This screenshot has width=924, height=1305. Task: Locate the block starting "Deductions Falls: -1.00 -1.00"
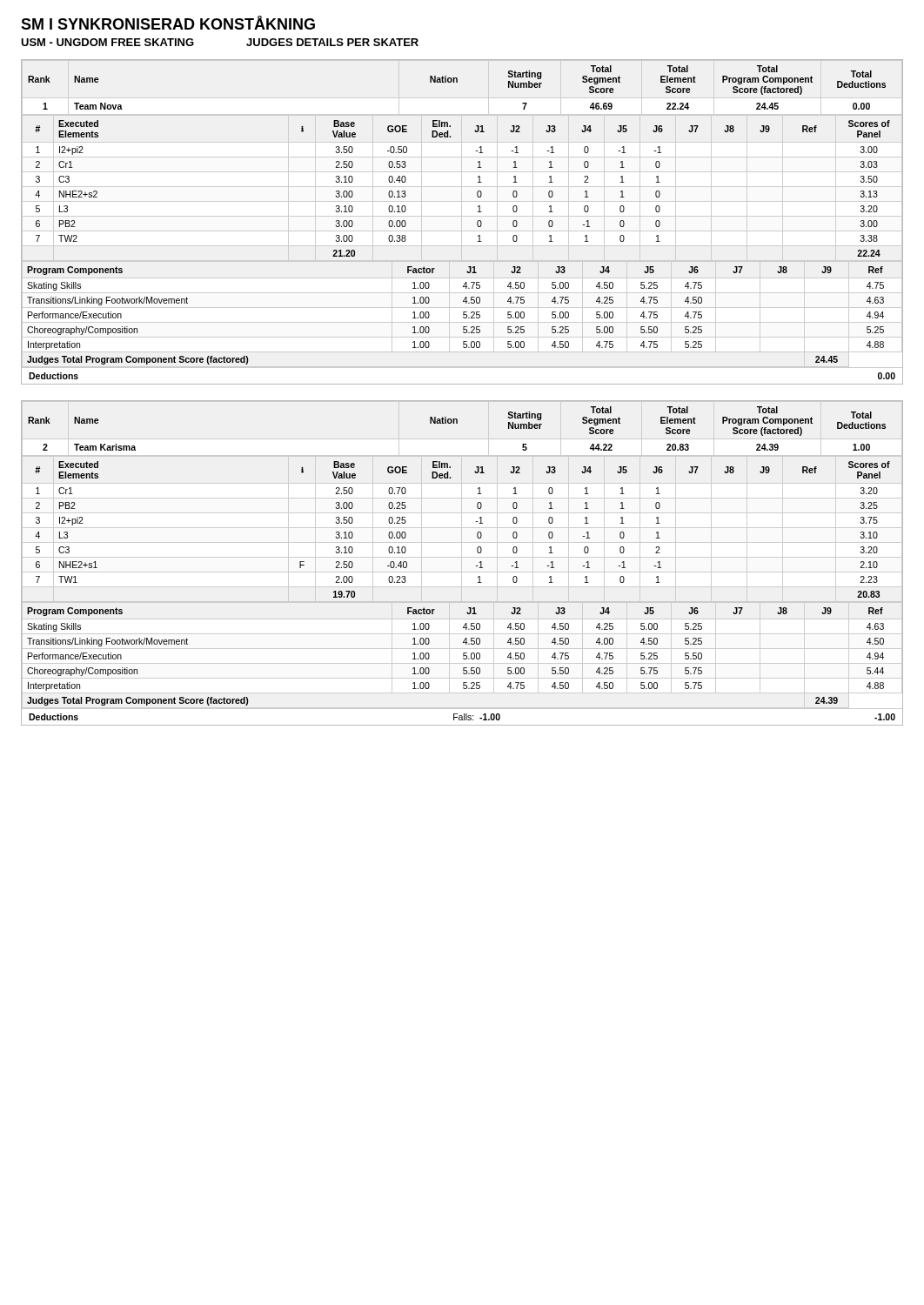point(462,717)
